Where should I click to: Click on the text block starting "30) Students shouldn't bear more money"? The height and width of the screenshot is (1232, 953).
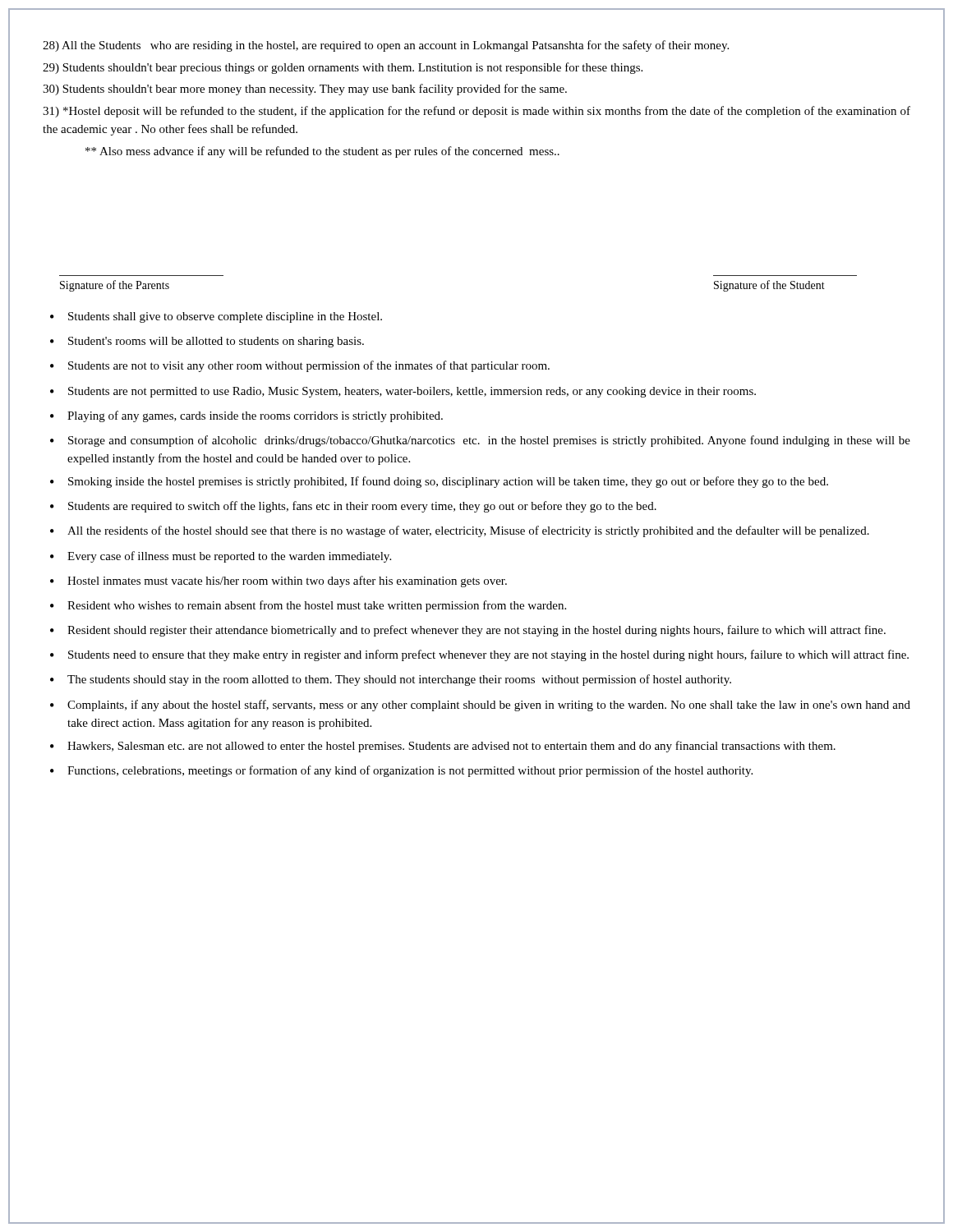(305, 89)
